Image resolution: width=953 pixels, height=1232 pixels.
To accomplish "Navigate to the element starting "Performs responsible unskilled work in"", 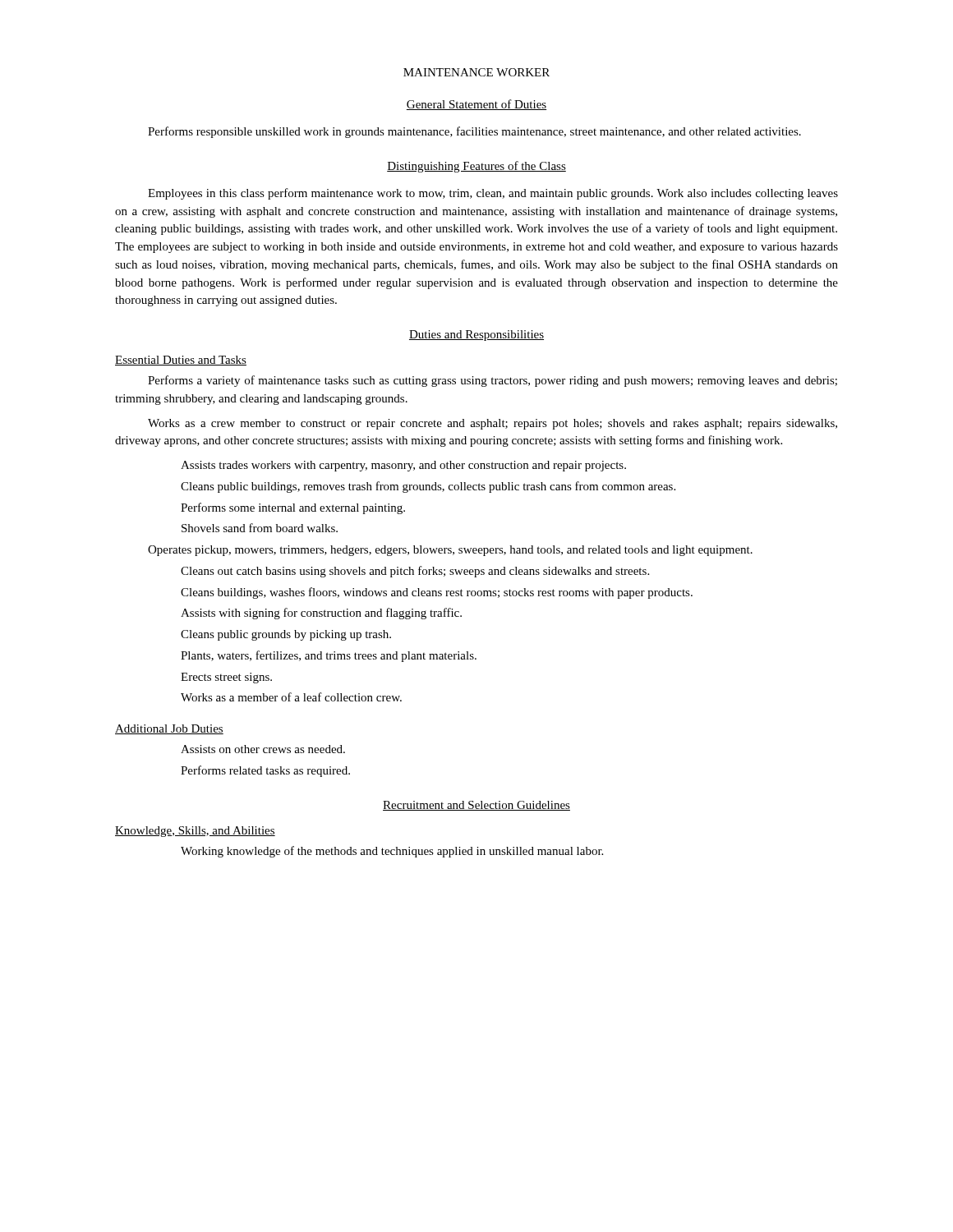I will coord(475,131).
